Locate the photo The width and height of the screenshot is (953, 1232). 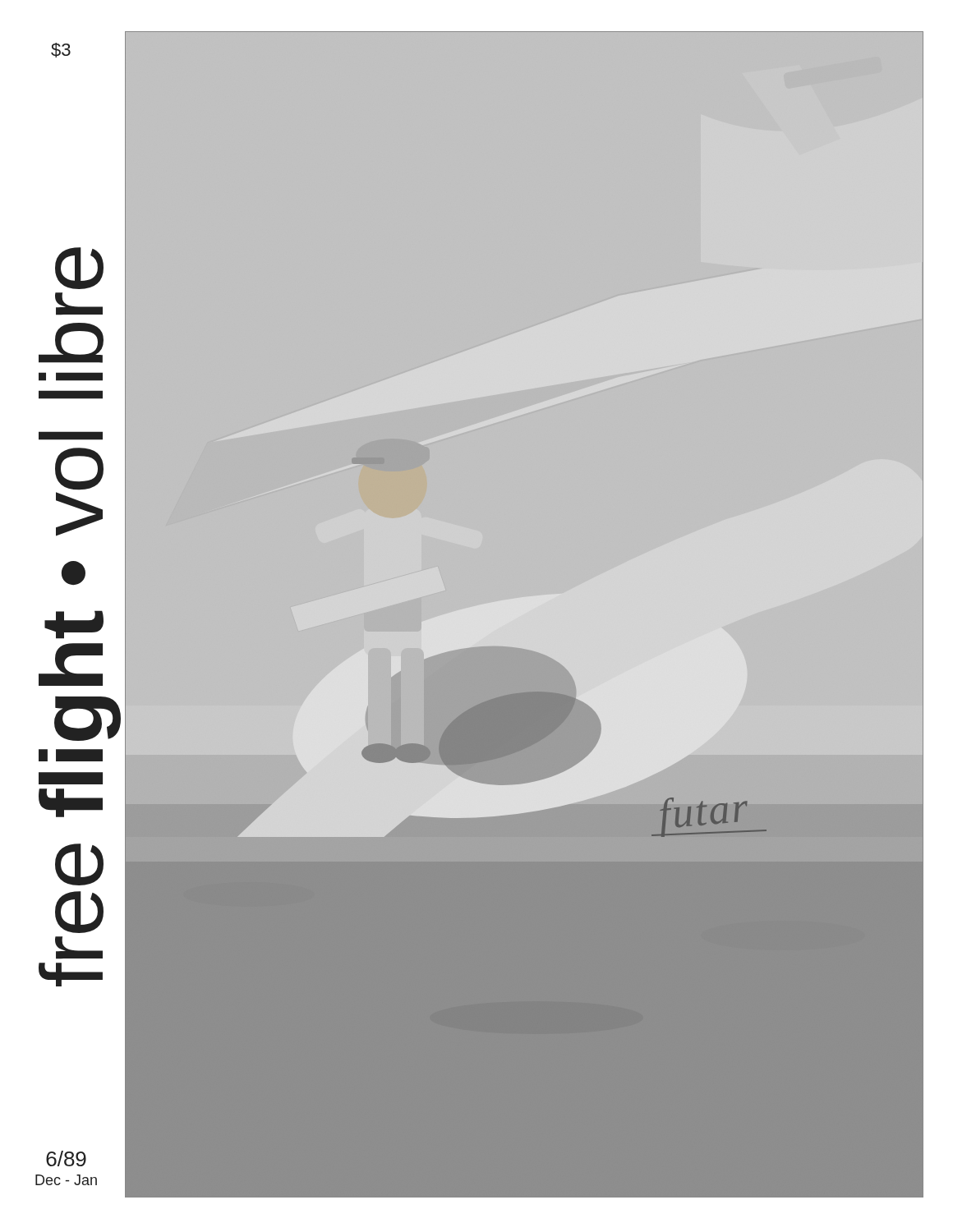pos(524,614)
